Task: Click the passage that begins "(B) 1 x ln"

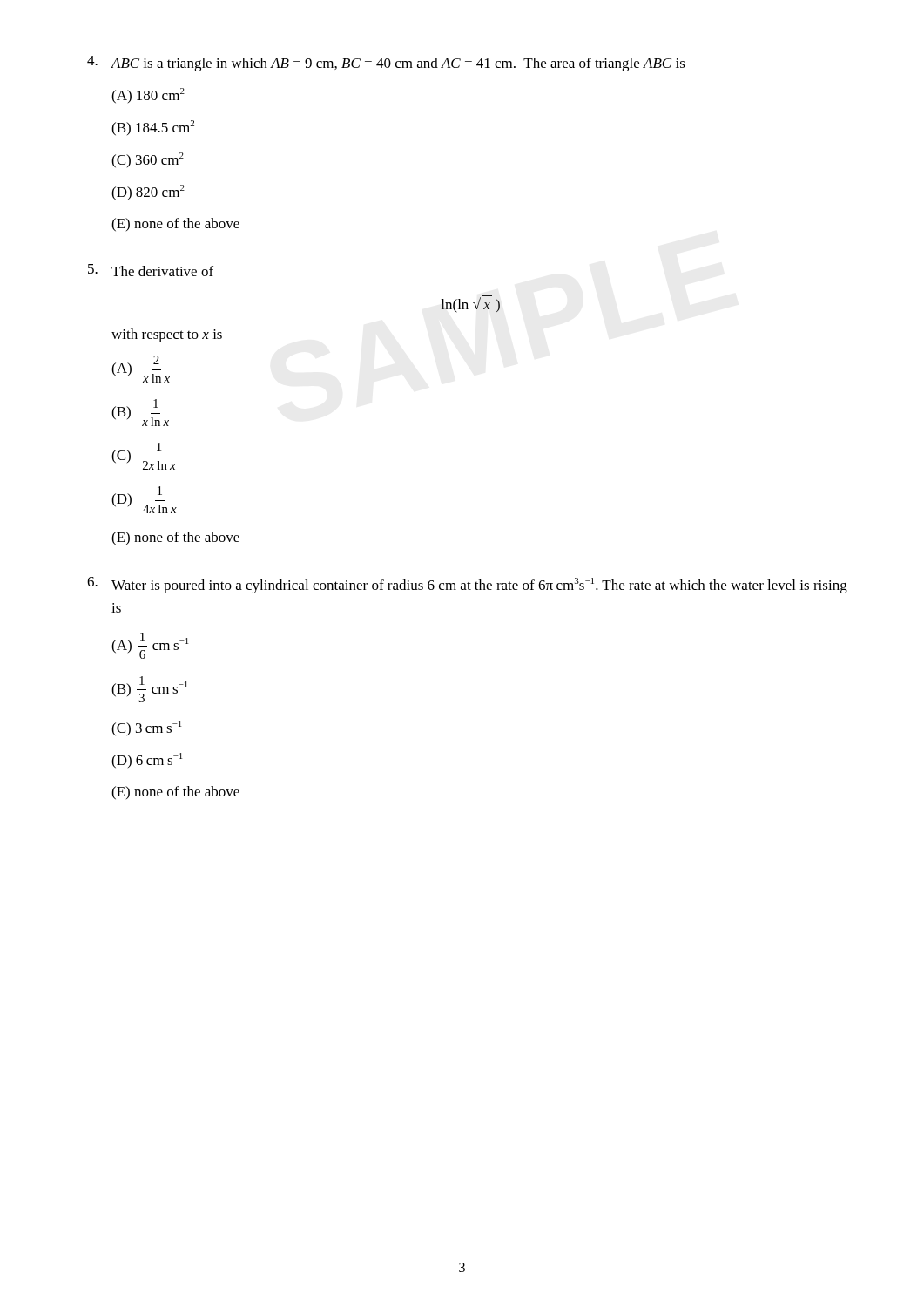Action: click(141, 413)
